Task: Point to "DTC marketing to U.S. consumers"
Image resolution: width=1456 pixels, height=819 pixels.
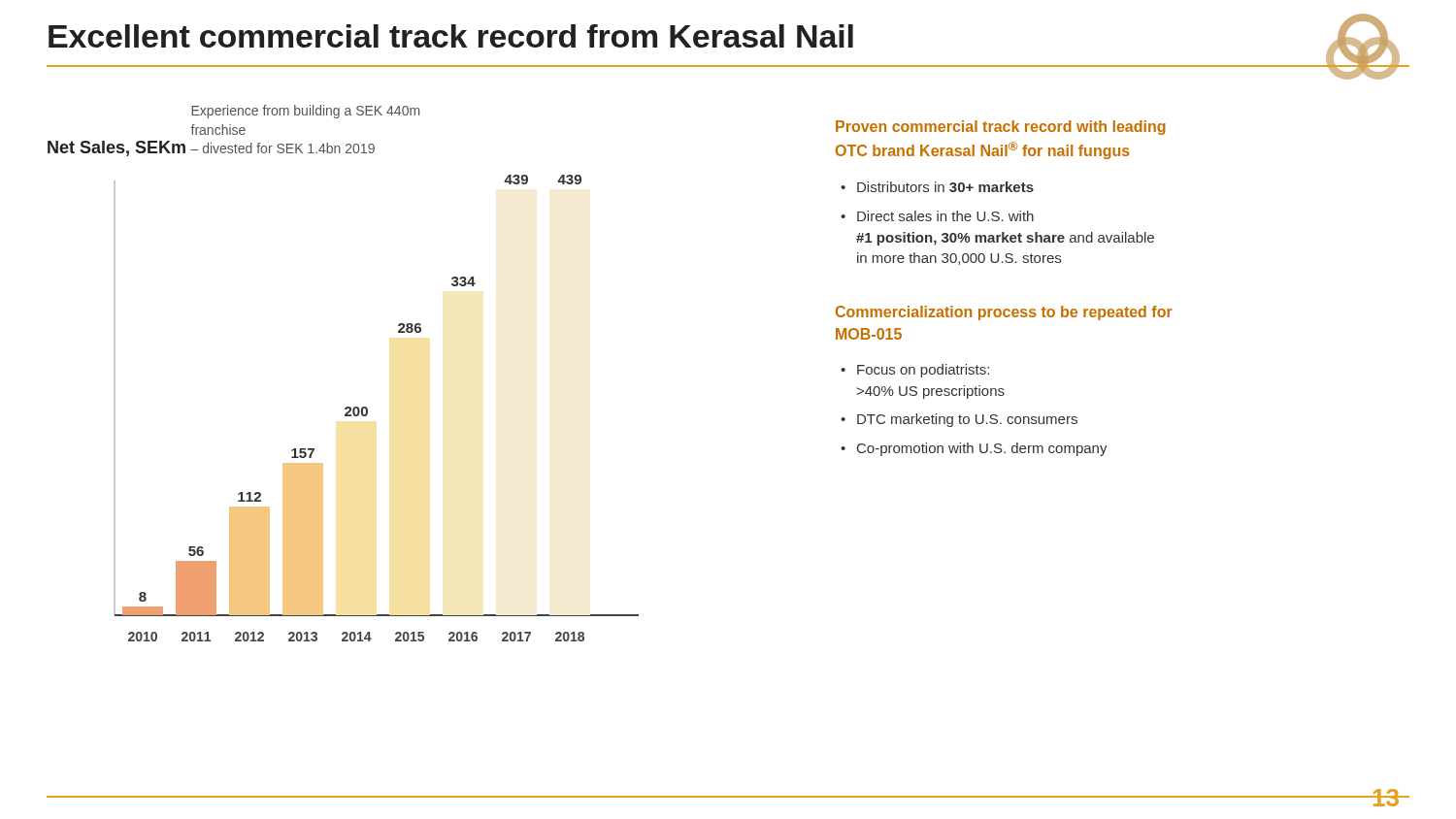Action: 967,419
